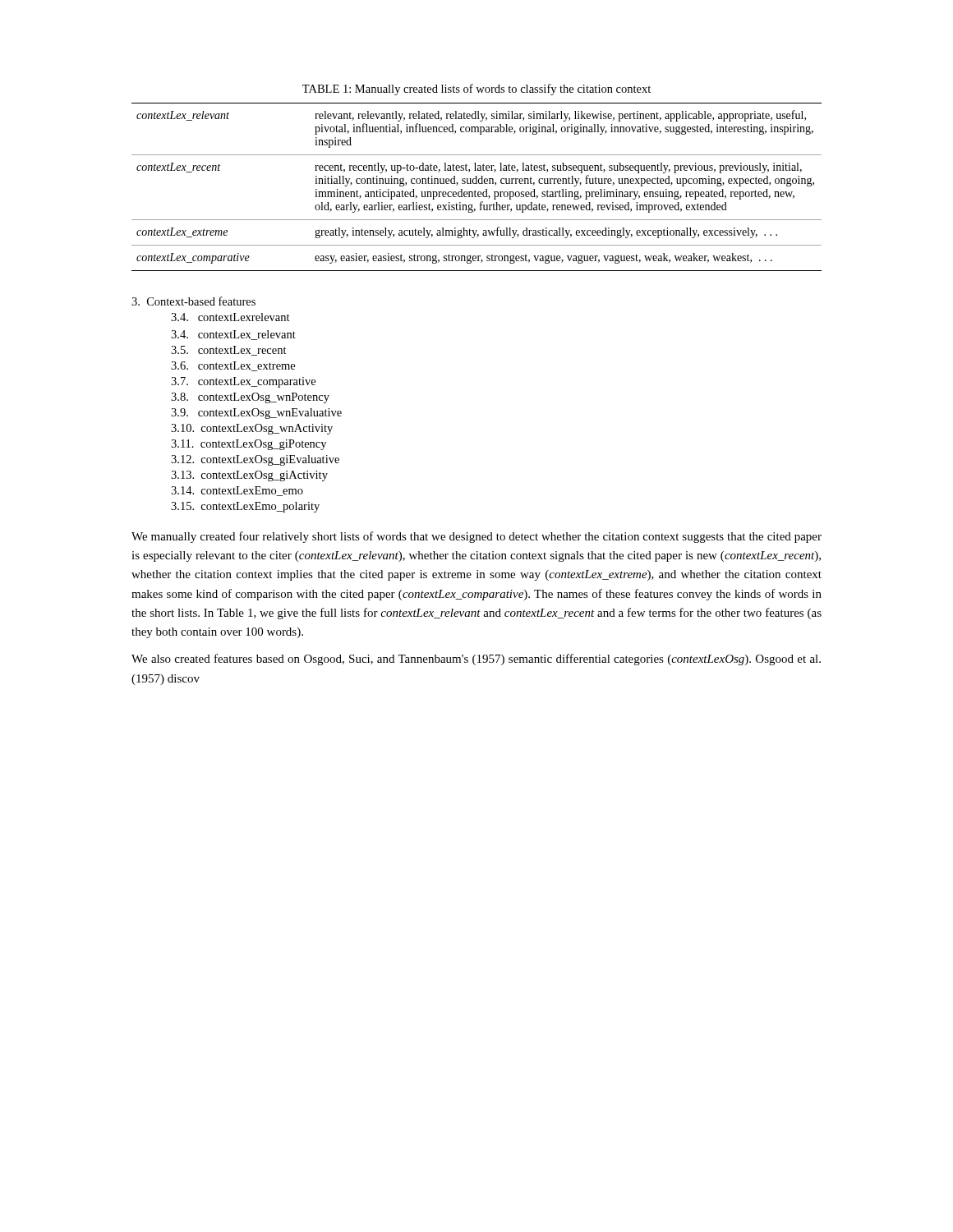Click where it says "3.9. contextLexOsg_wnEvaluative"
The width and height of the screenshot is (953, 1232).
tap(256, 412)
